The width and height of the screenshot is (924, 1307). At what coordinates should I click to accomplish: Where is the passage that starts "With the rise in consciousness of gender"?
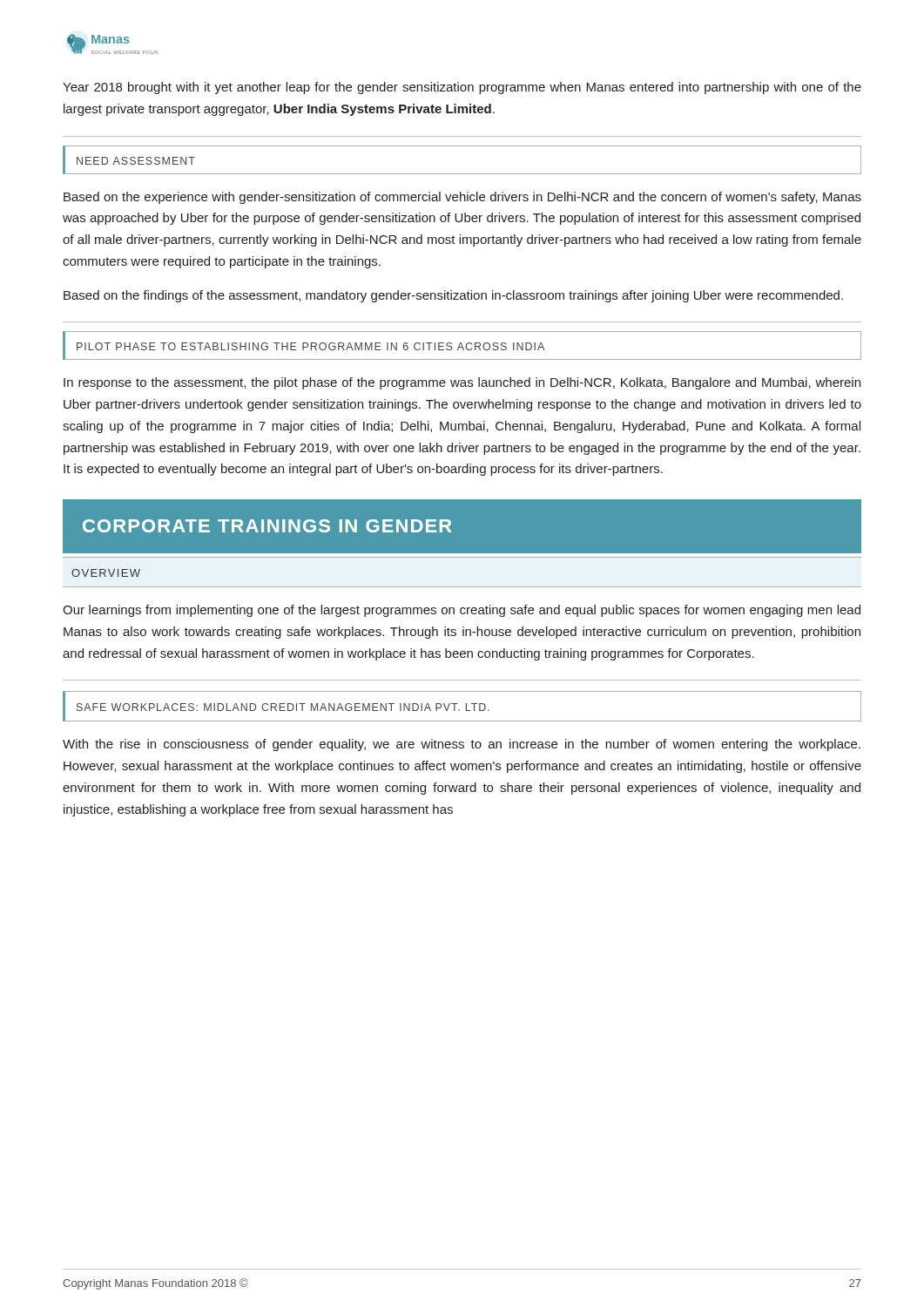pyautogui.click(x=462, y=776)
